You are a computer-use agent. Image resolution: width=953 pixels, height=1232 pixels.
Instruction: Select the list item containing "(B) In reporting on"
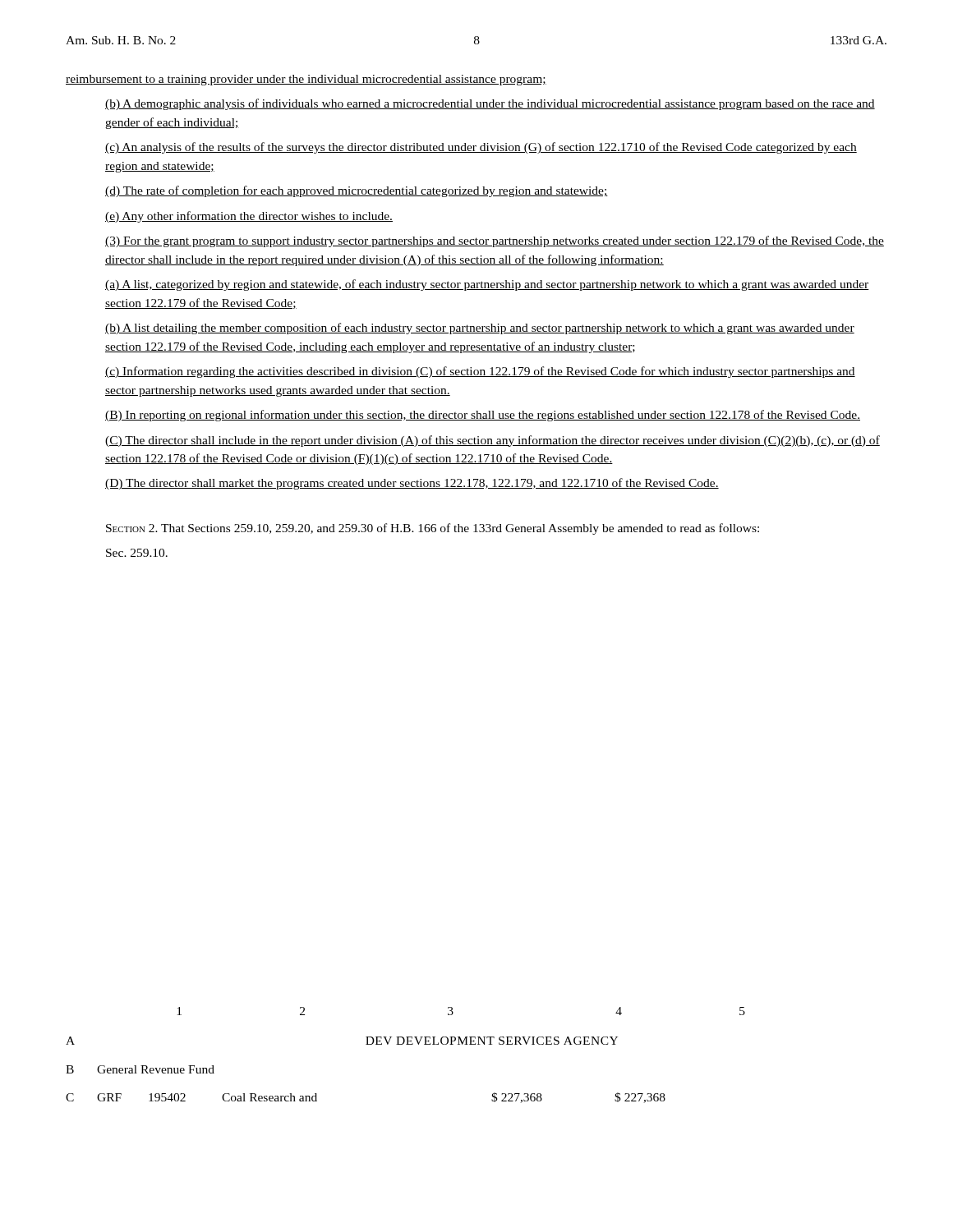pyautogui.click(x=496, y=415)
